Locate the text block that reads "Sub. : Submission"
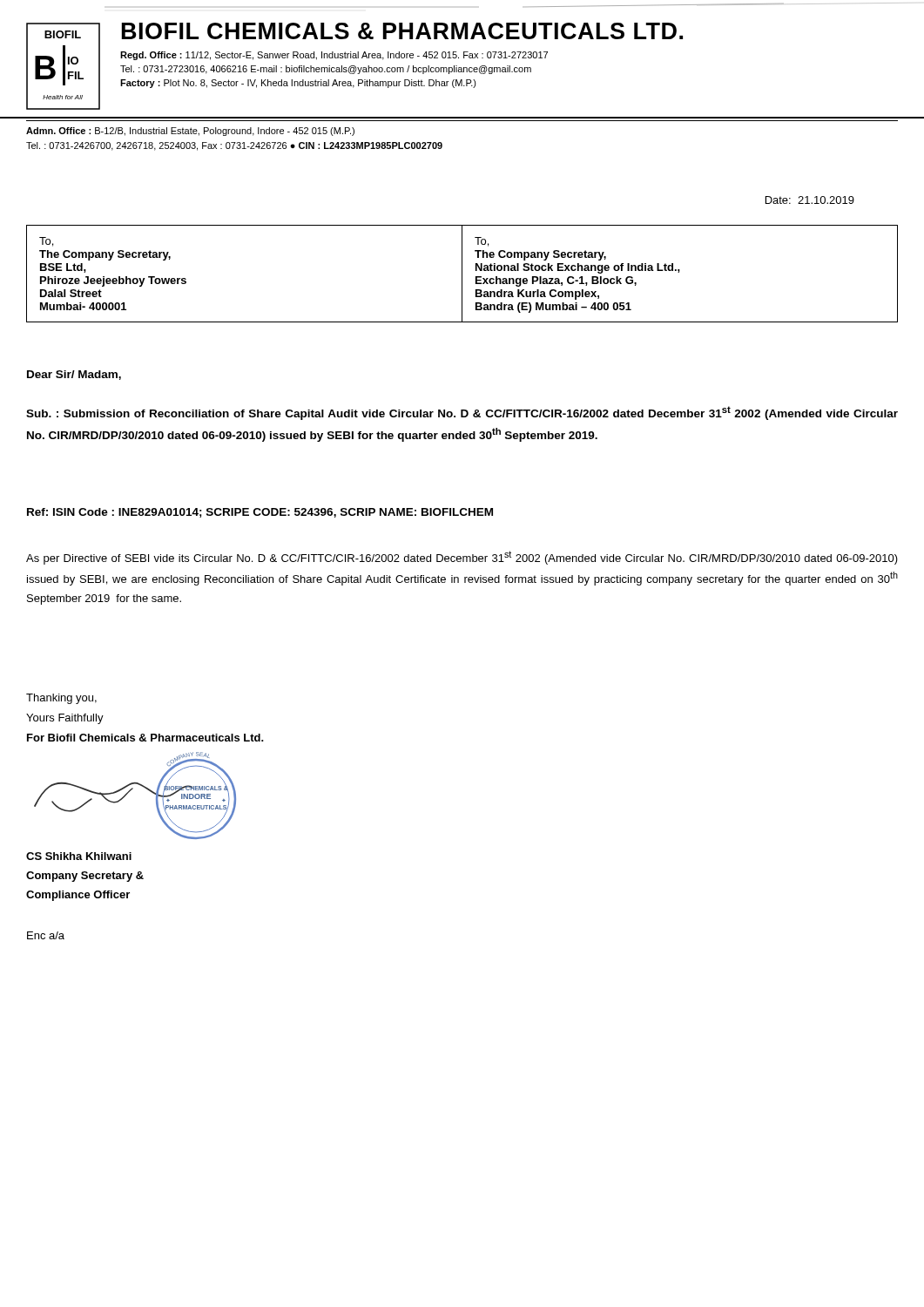Viewport: 924px width, 1307px height. pyautogui.click(x=462, y=423)
